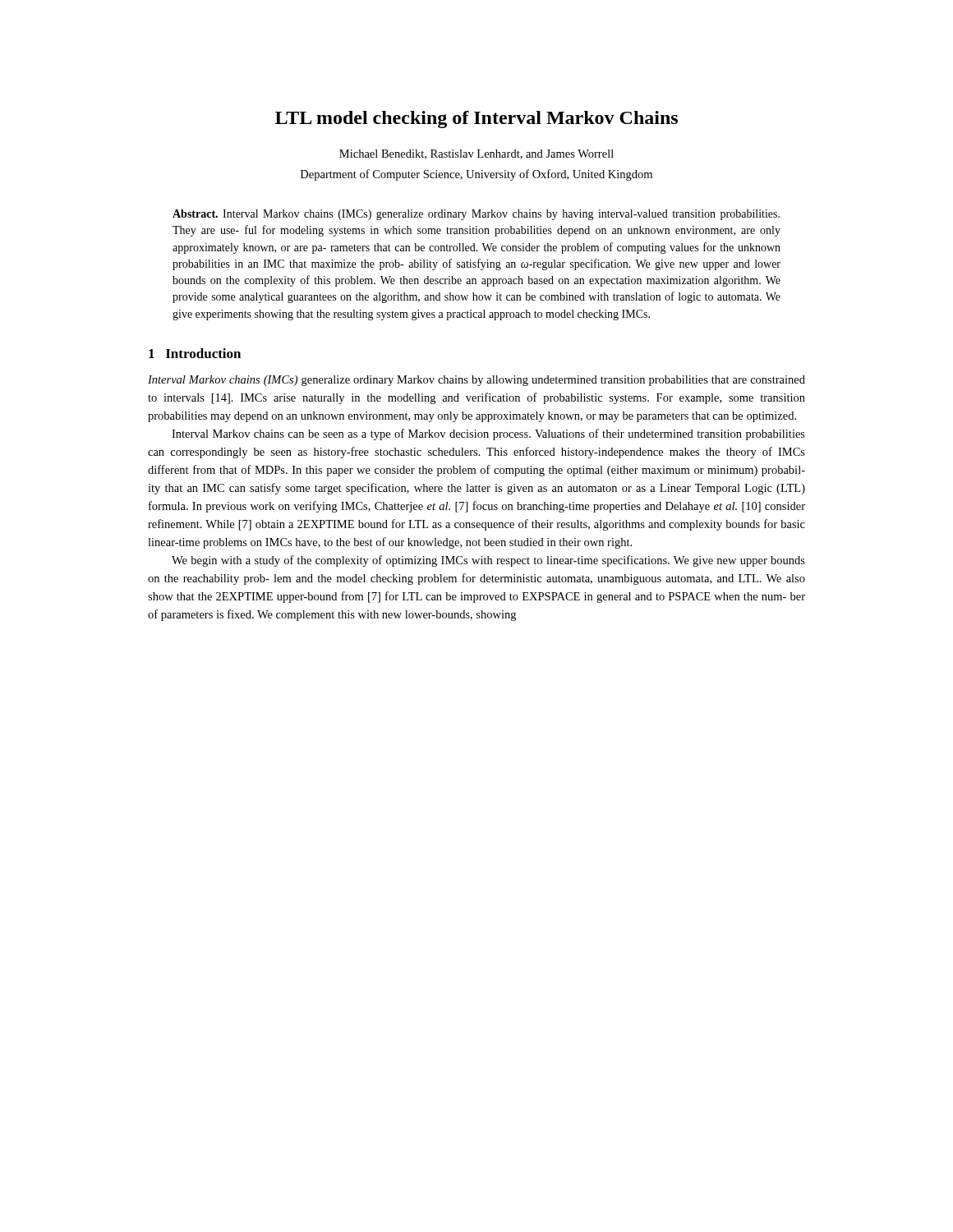Locate the block of text that opens with "Department of Computer Science, University of Oxford, United"
This screenshot has width=953, height=1232.
tap(476, 174)
